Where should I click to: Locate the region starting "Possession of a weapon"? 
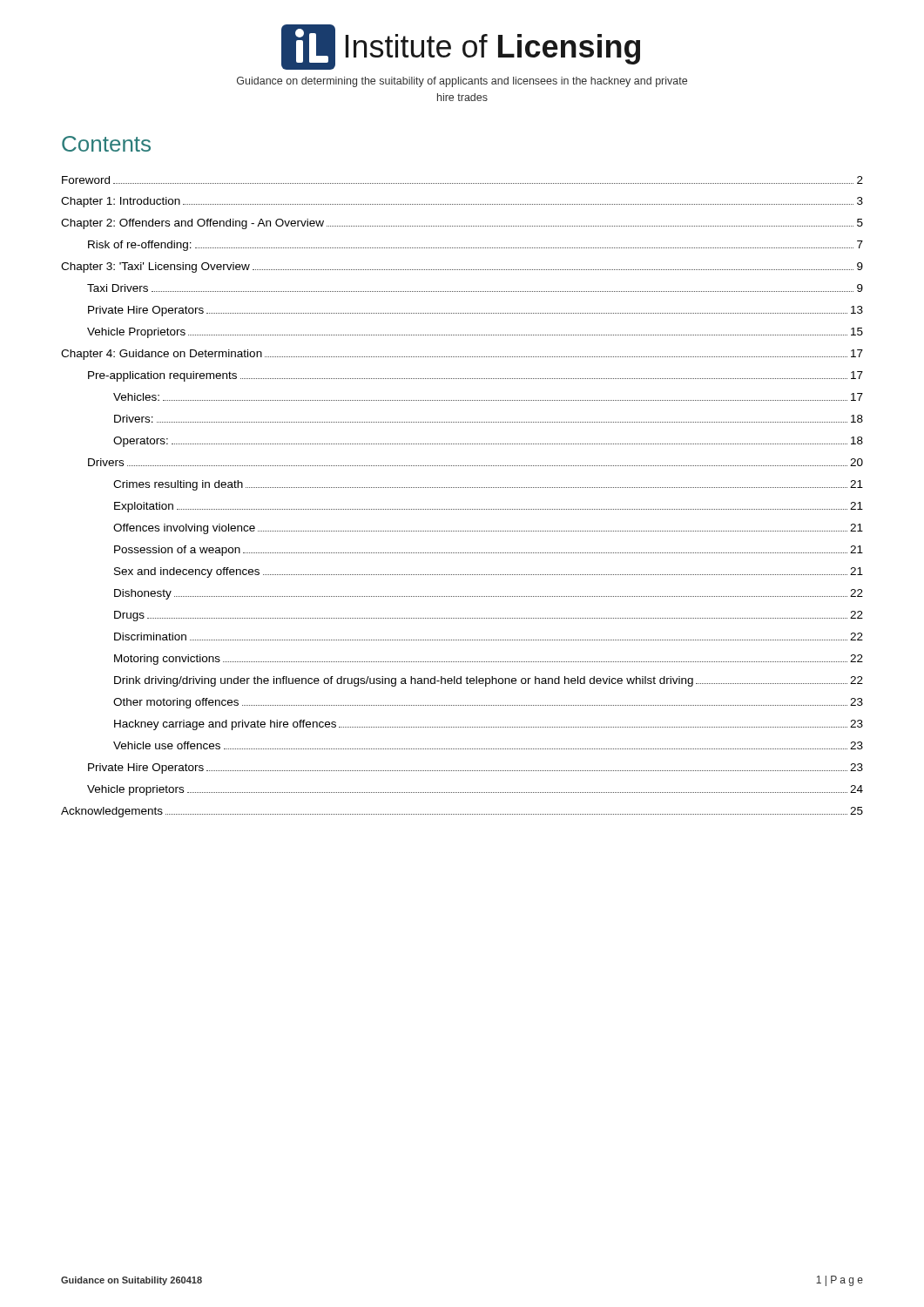[488, 550]
